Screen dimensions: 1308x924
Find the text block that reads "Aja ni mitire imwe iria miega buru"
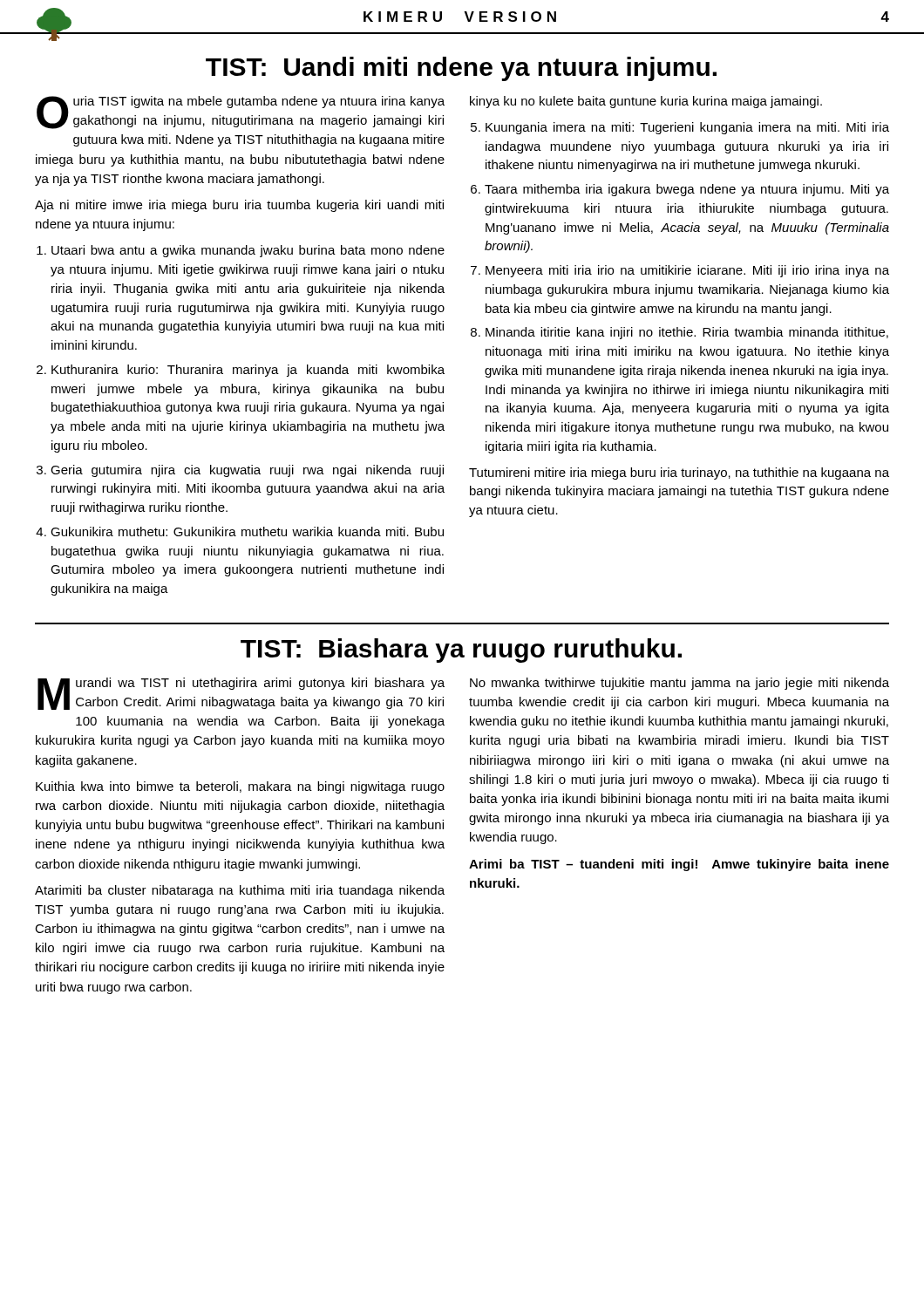pos(240,214)
